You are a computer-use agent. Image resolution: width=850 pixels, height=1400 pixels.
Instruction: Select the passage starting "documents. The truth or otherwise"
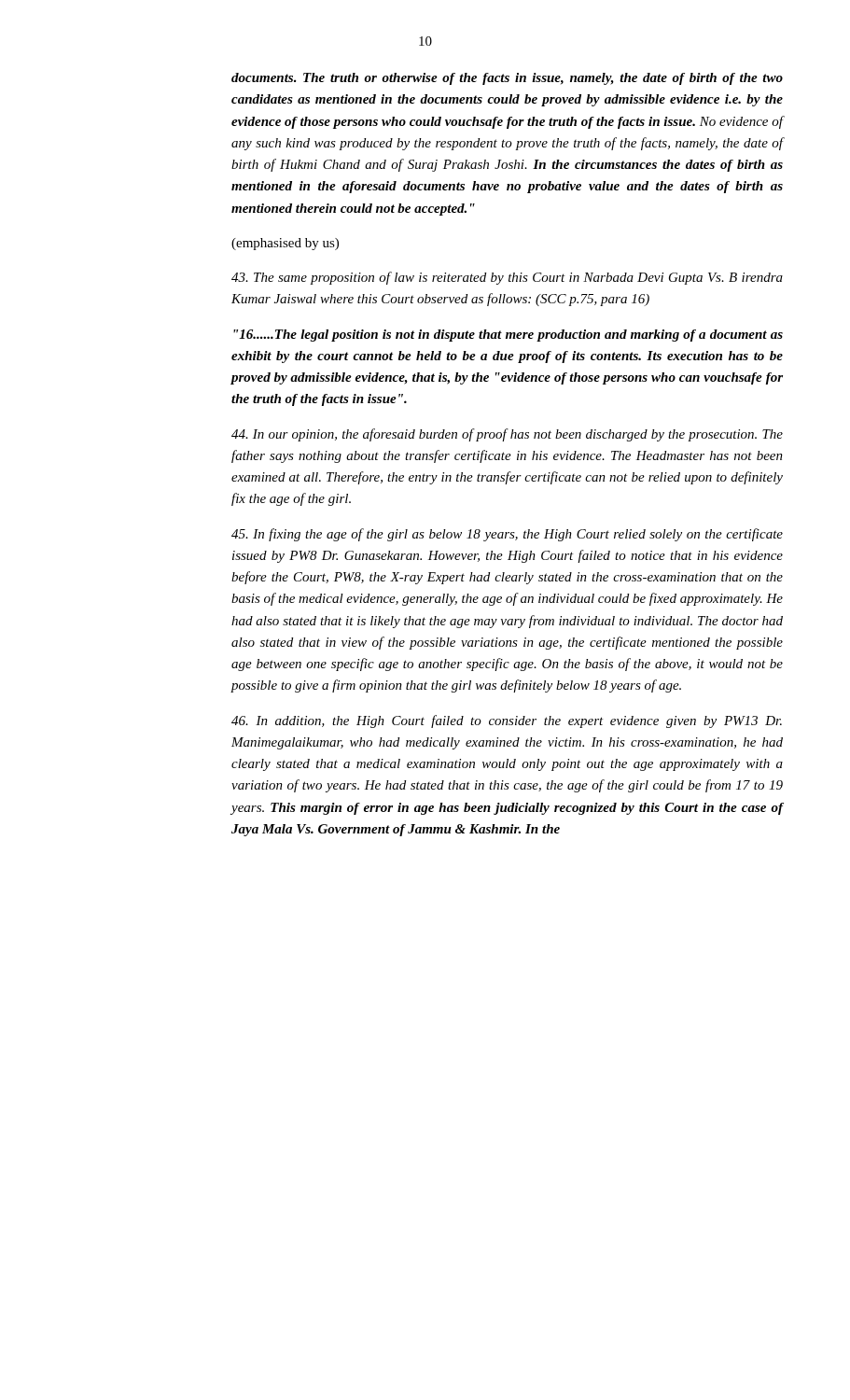[507, 143]
